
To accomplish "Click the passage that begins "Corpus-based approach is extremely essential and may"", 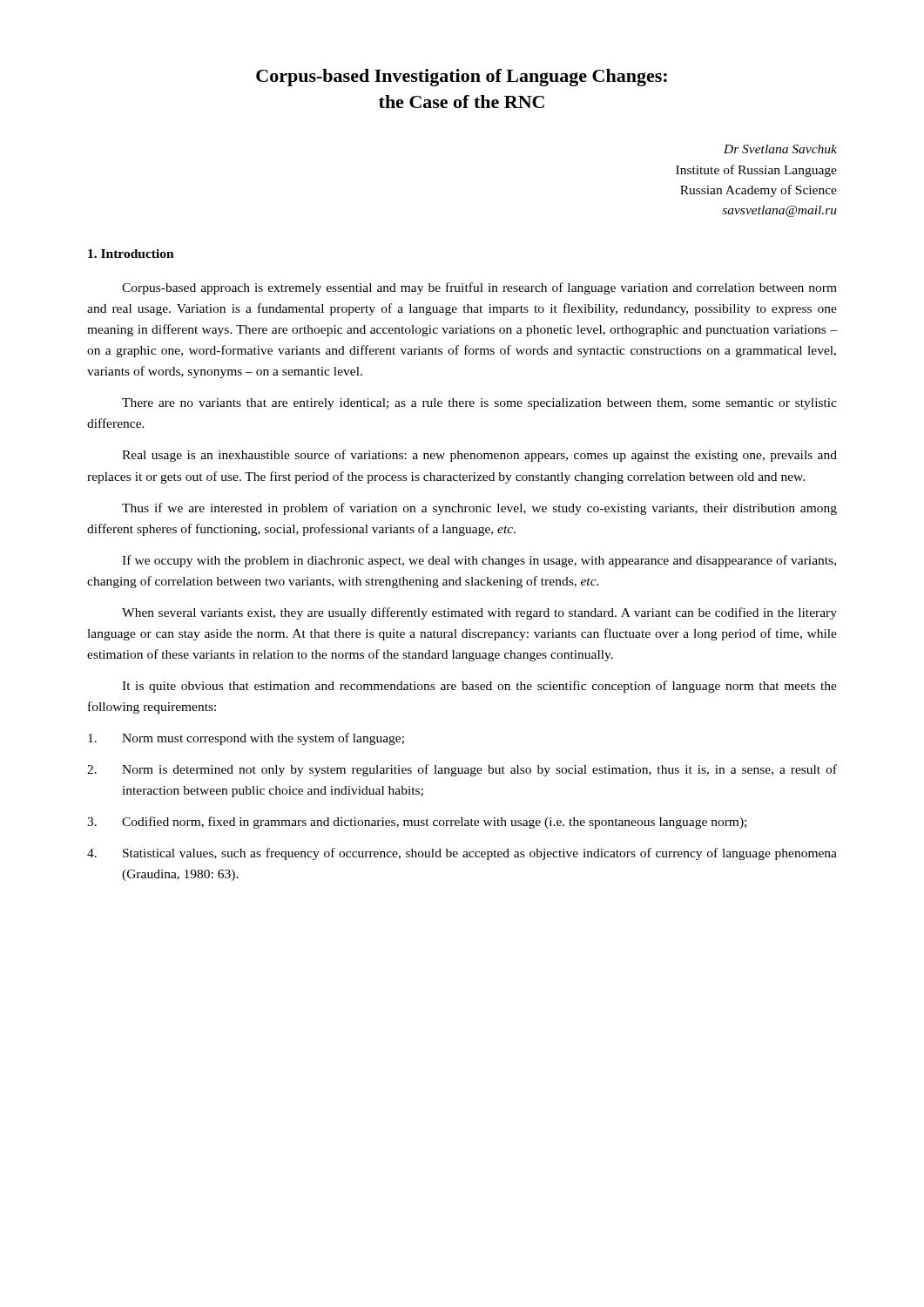I will 462,329.
